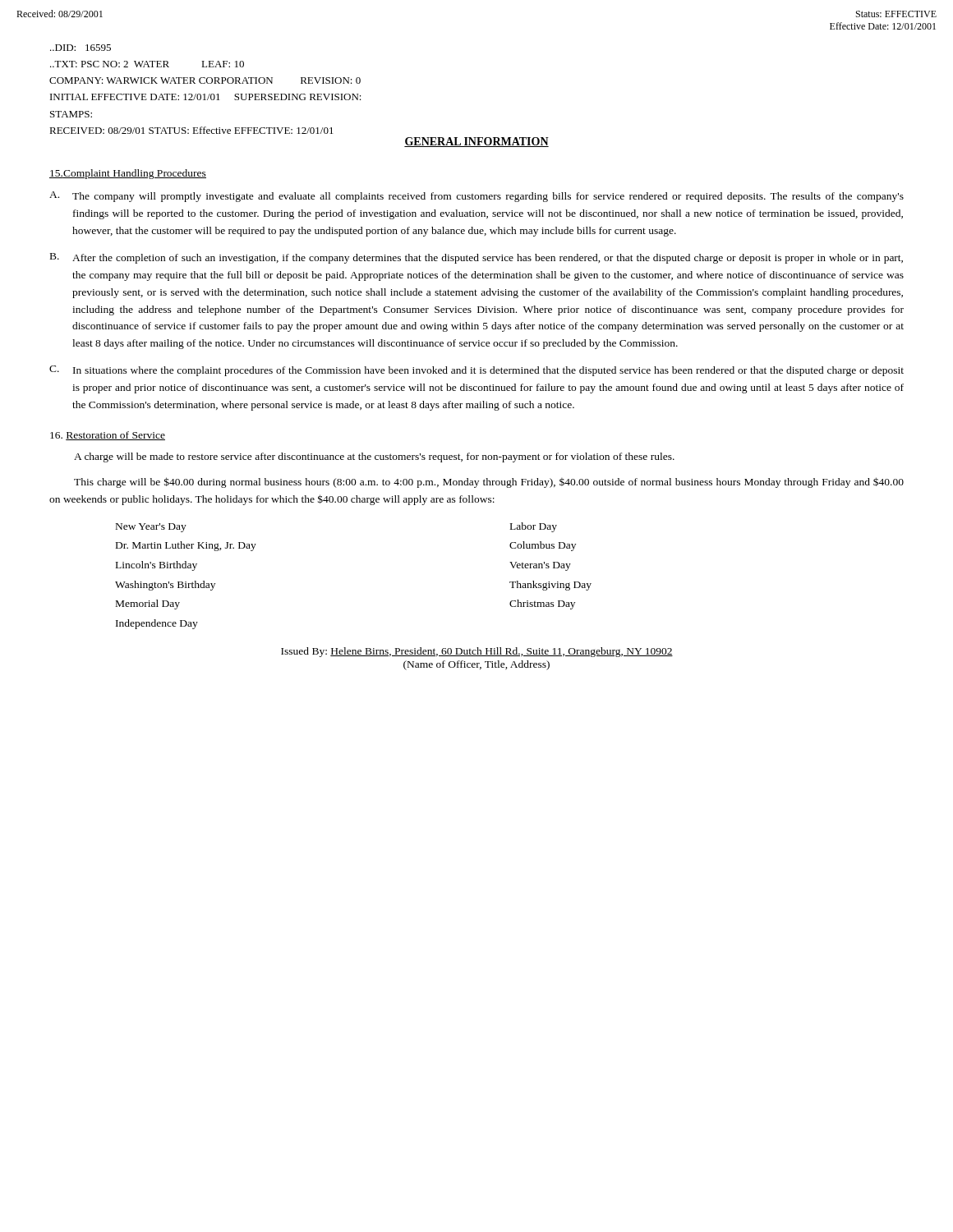Screen dimensions: 1232x953
Task: Find the text block with the text "A charge will be made"
Action: [x=374, y=456]
